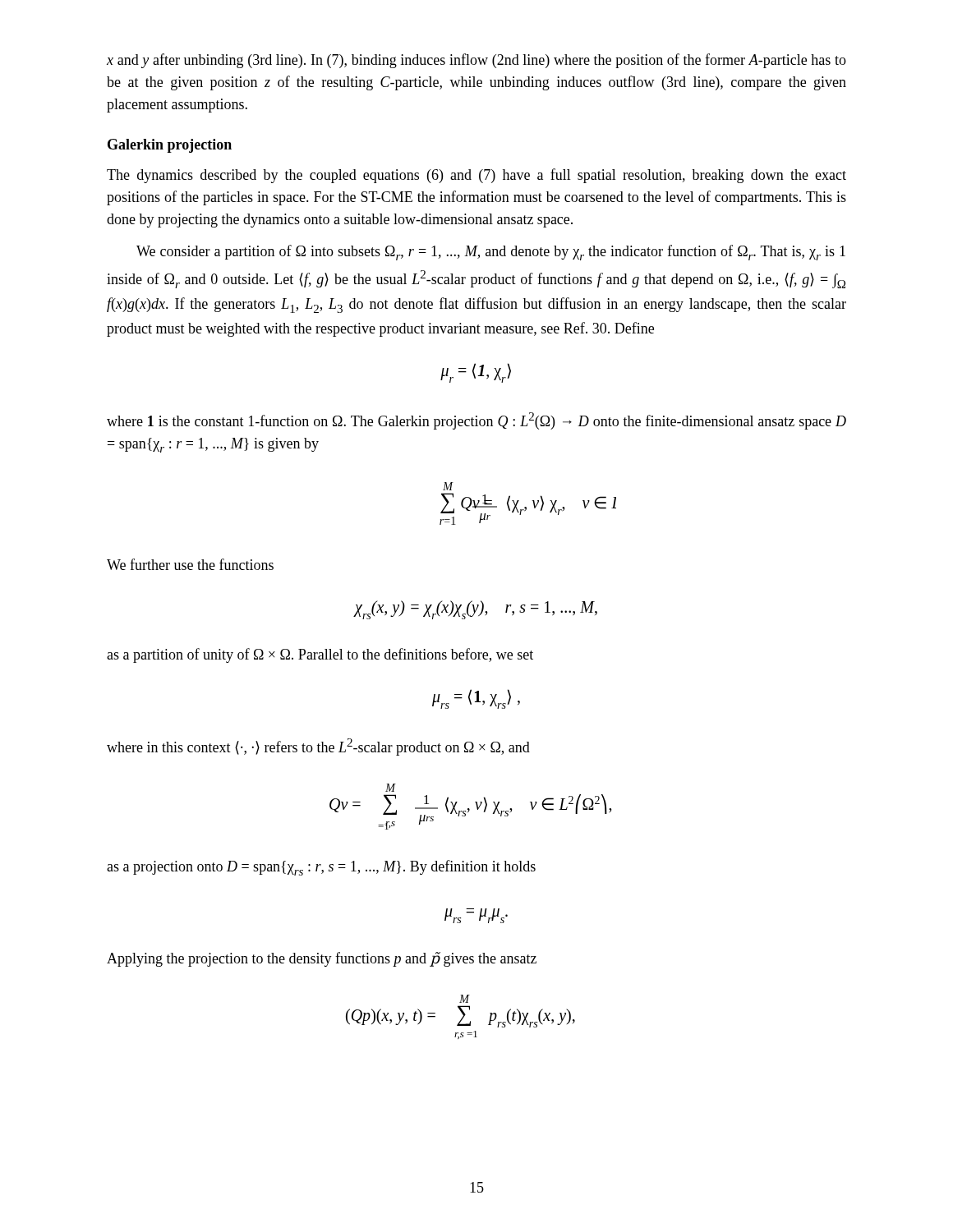The image size is (953, 1232).
Task: Click on the text block that reads "as a partition of"
Action: pos(320,655)
